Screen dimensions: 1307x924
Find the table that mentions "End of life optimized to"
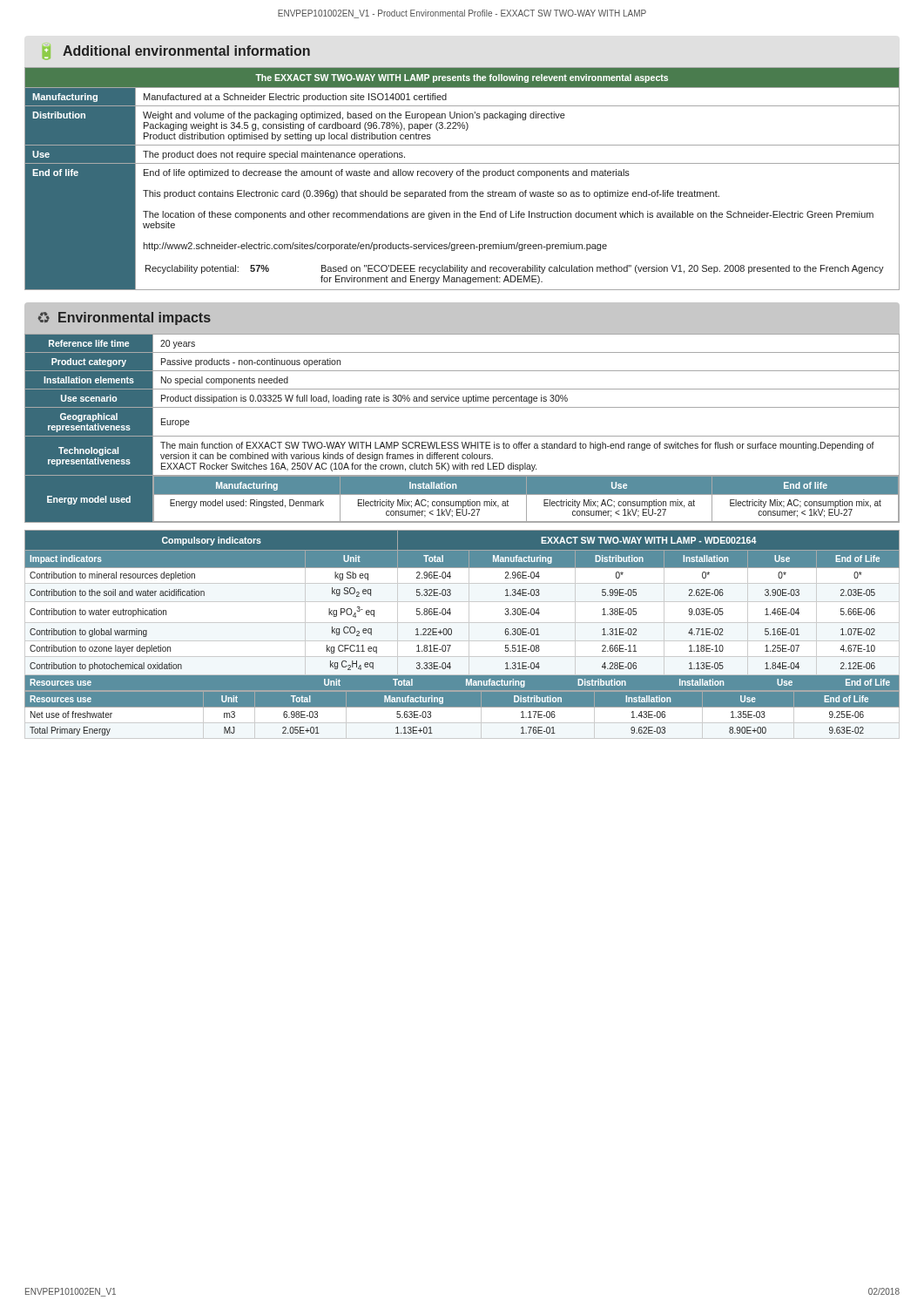tap(462, 179)
